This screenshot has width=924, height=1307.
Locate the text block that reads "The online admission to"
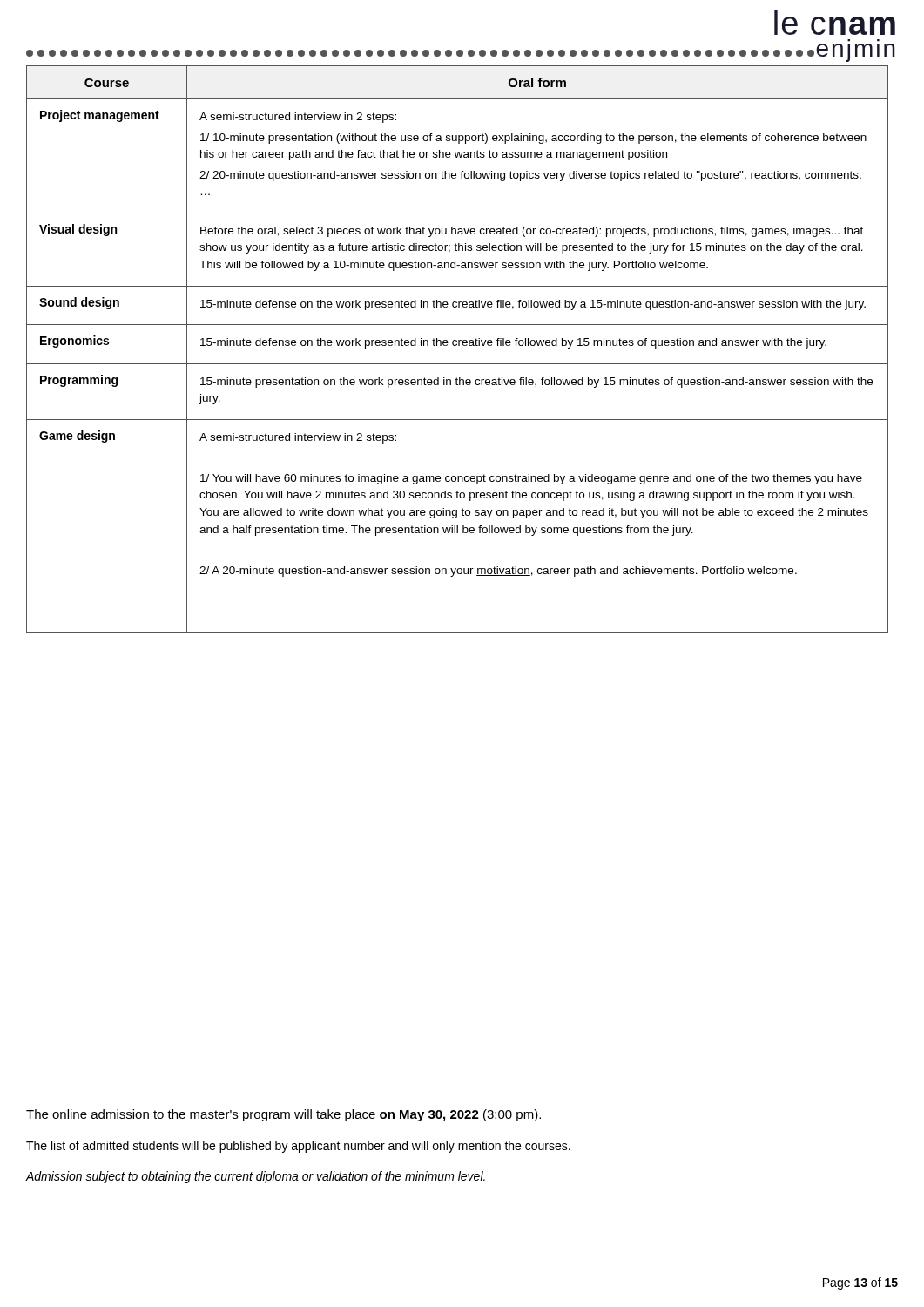284,1114
